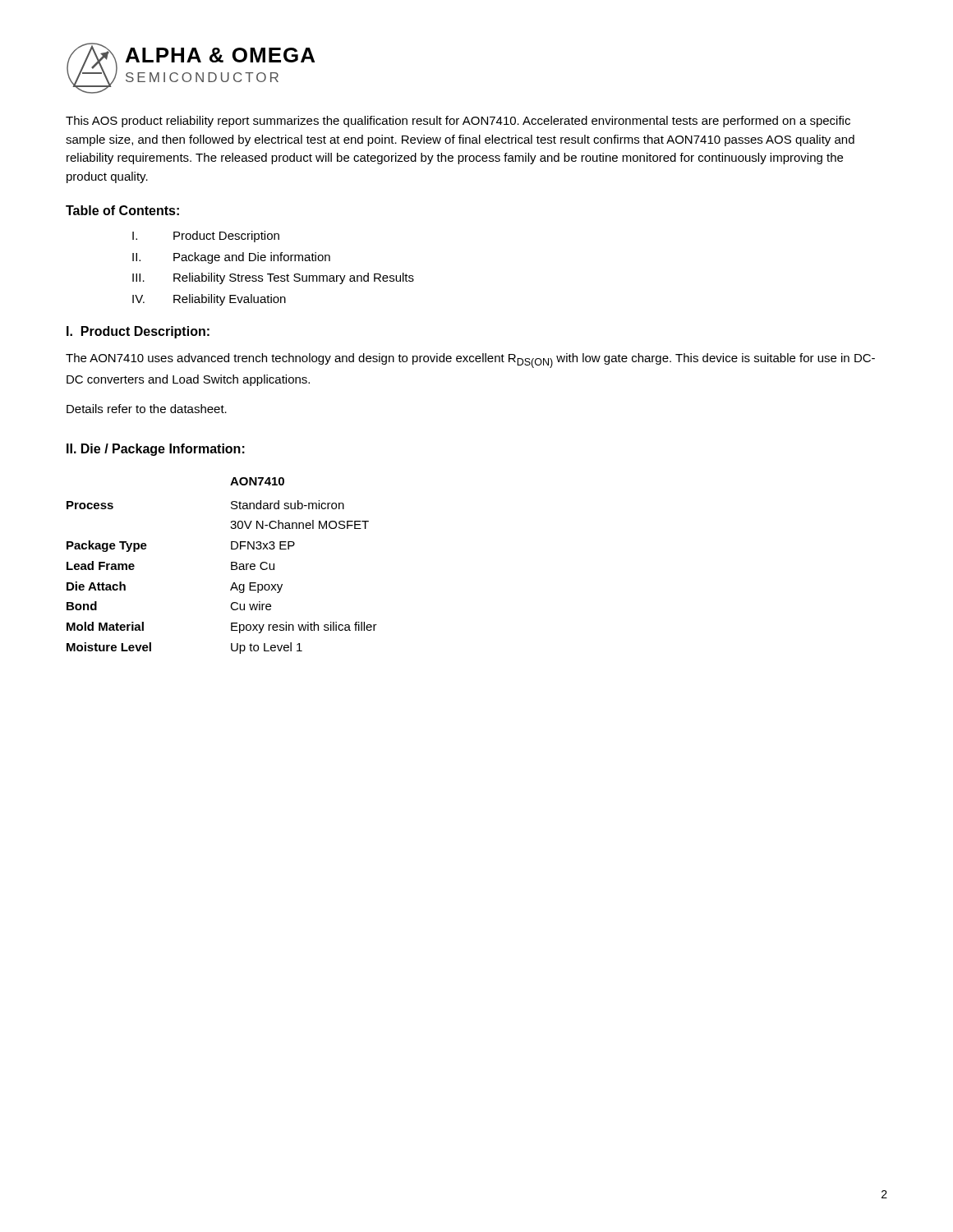Click on the element starting "IV.Reliability Evaluation"
Viewport: 953px width, 1232px height.
coord(209,299)
